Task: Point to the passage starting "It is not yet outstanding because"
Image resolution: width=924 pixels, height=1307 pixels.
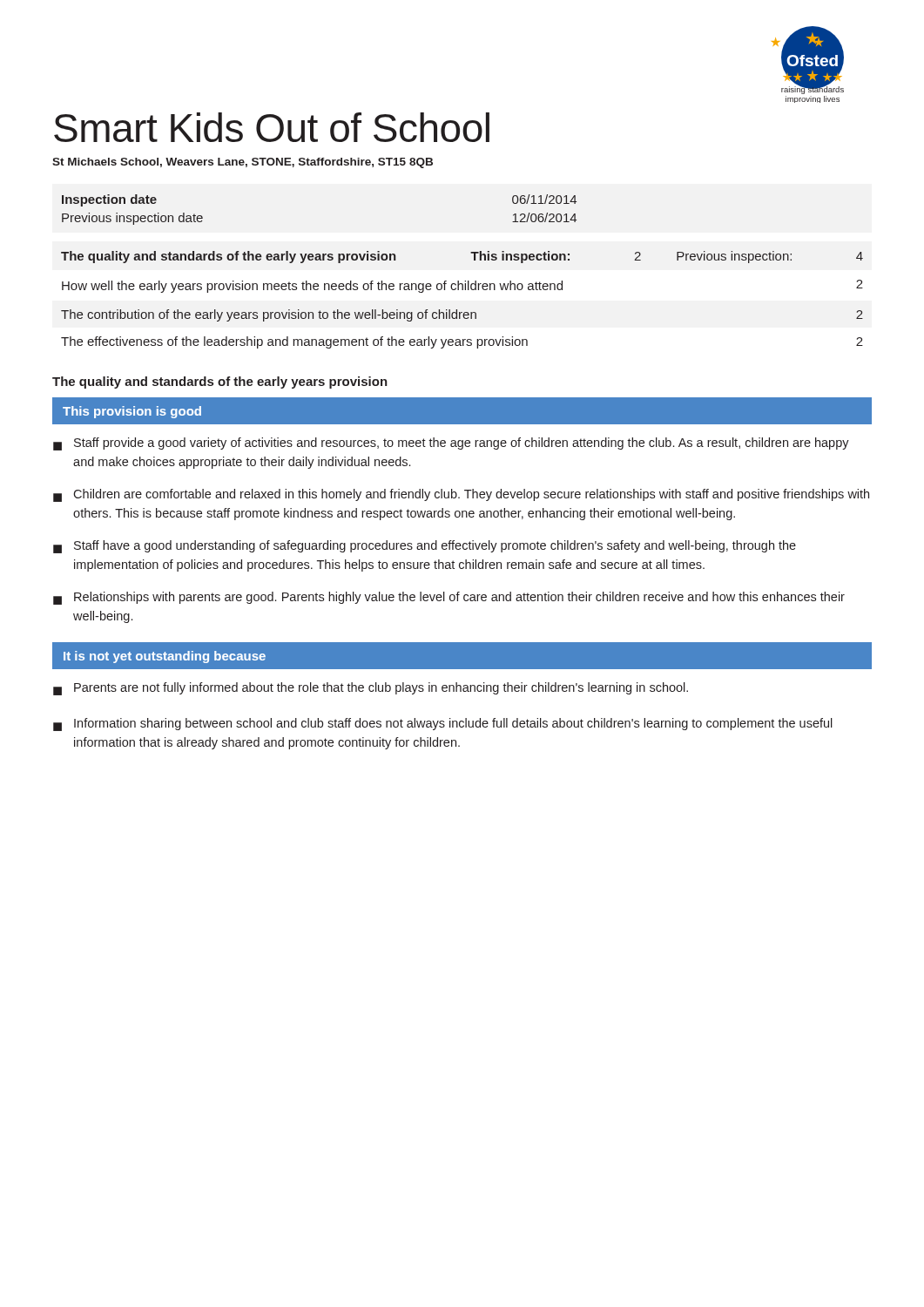Action: [164, 655]
